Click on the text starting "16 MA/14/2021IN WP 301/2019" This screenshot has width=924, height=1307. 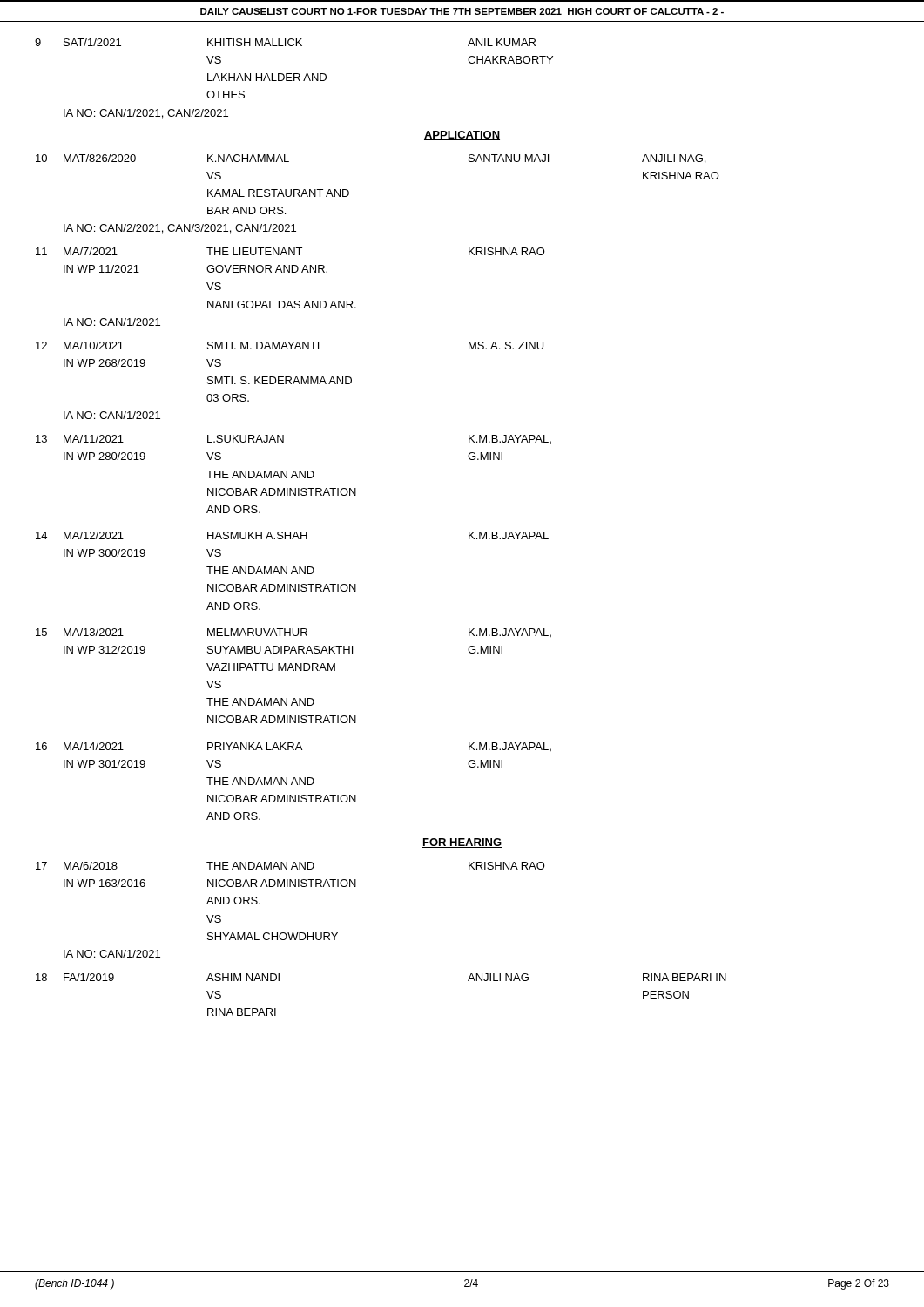[293, 747]
